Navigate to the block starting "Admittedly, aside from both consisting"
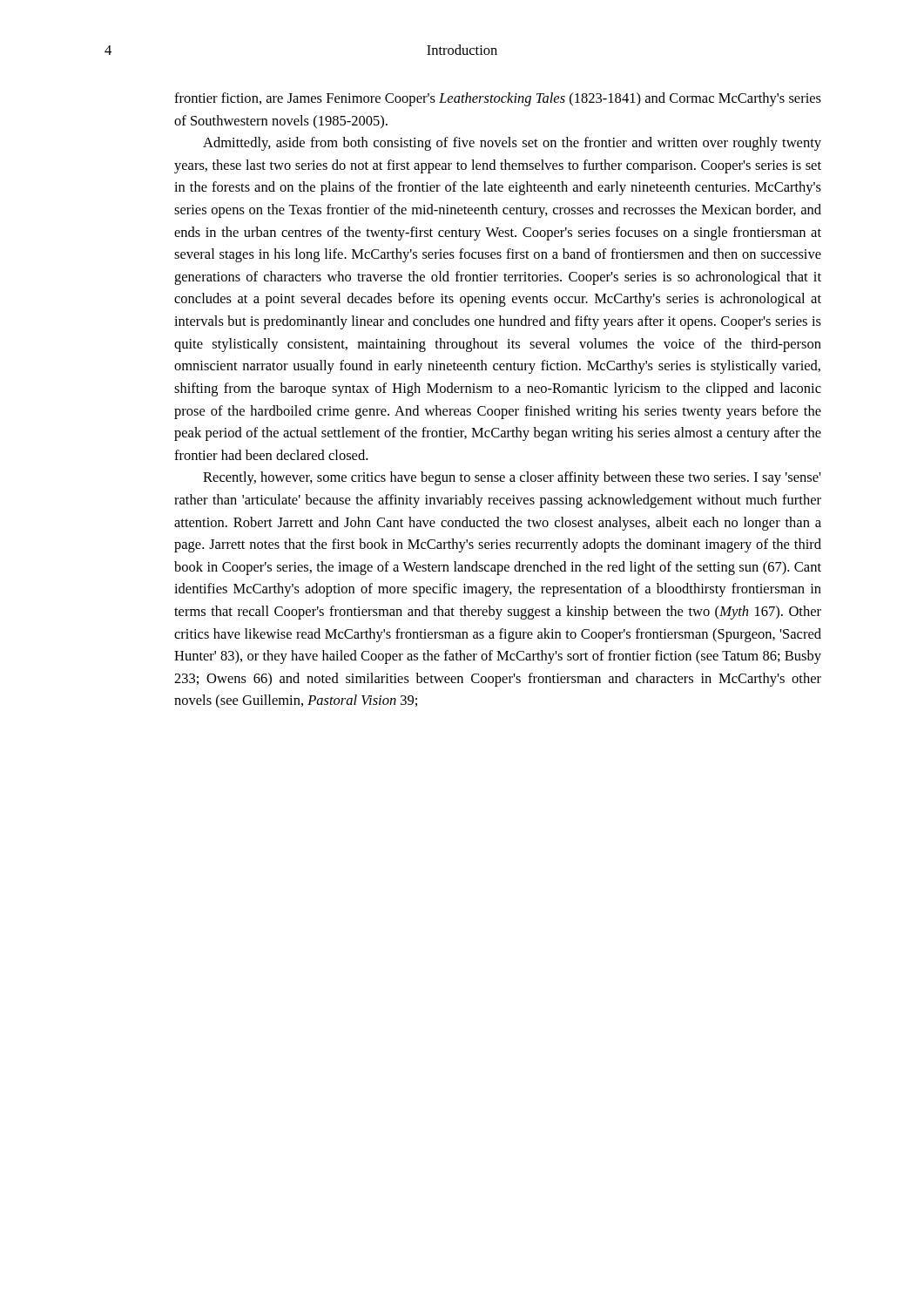The height and width of the screenshot is (1307, 924). pos(498,299)
